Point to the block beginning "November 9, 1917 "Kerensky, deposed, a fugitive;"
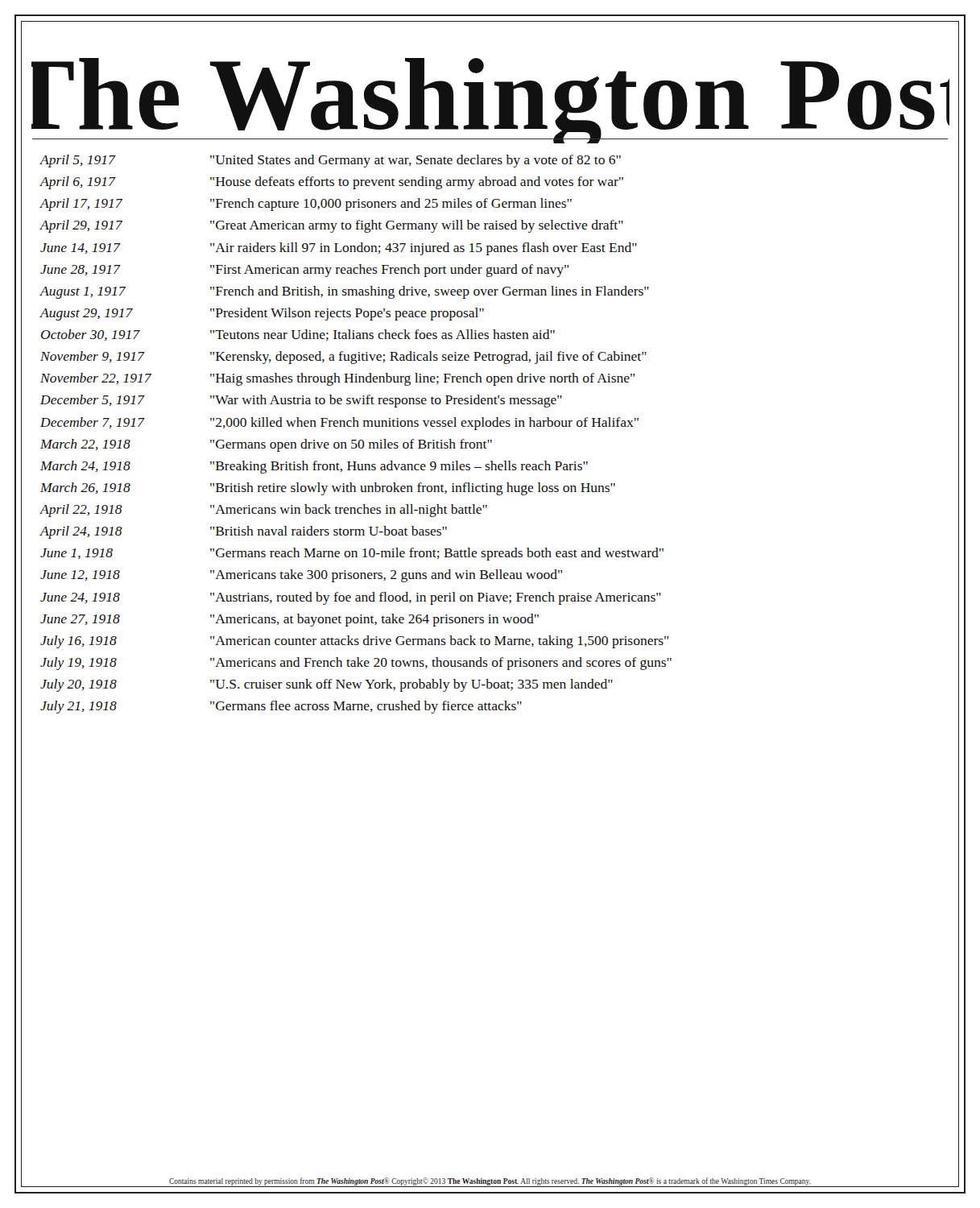 [x=490, y=357]
